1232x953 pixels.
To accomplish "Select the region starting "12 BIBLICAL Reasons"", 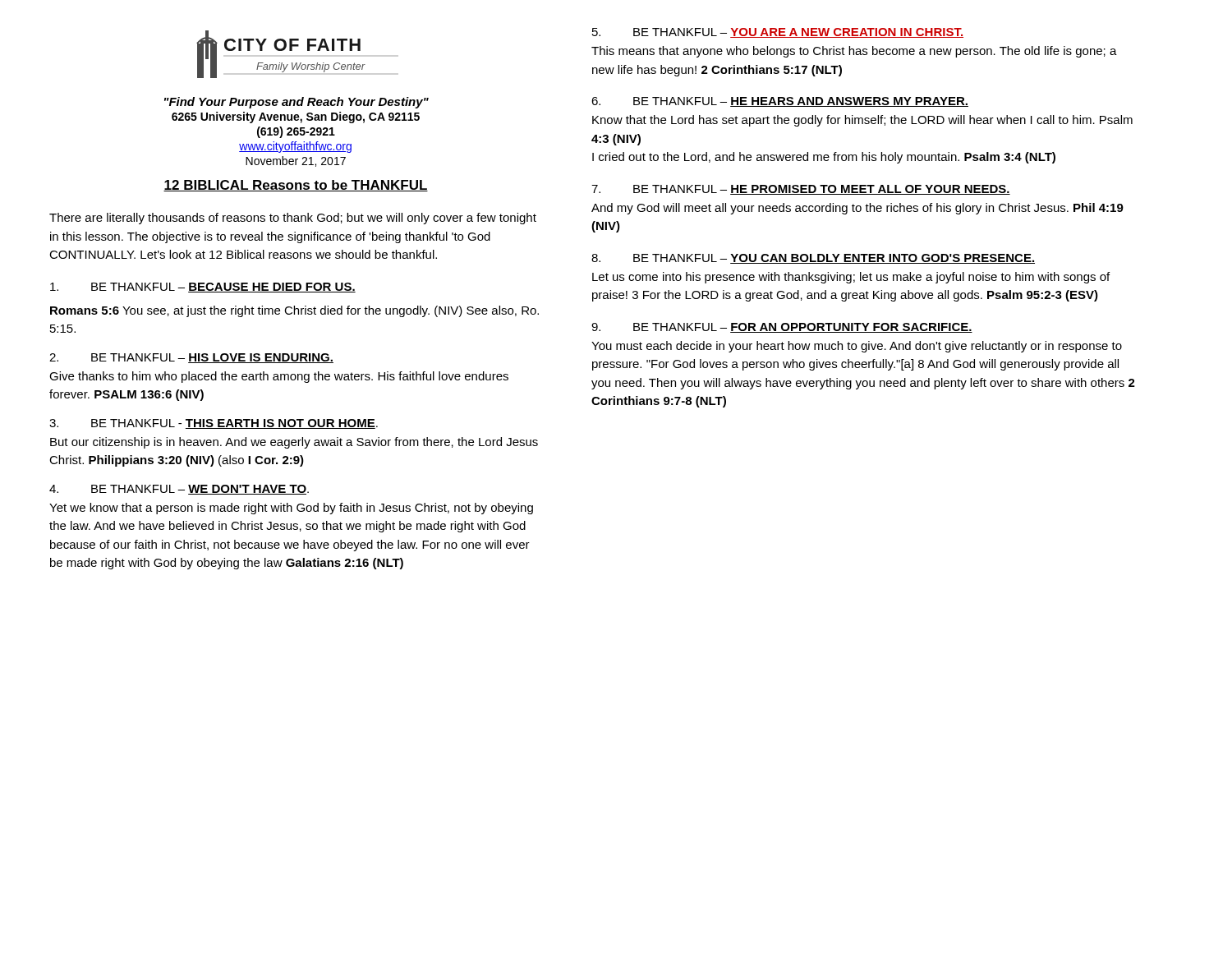I will click(296, 185).
